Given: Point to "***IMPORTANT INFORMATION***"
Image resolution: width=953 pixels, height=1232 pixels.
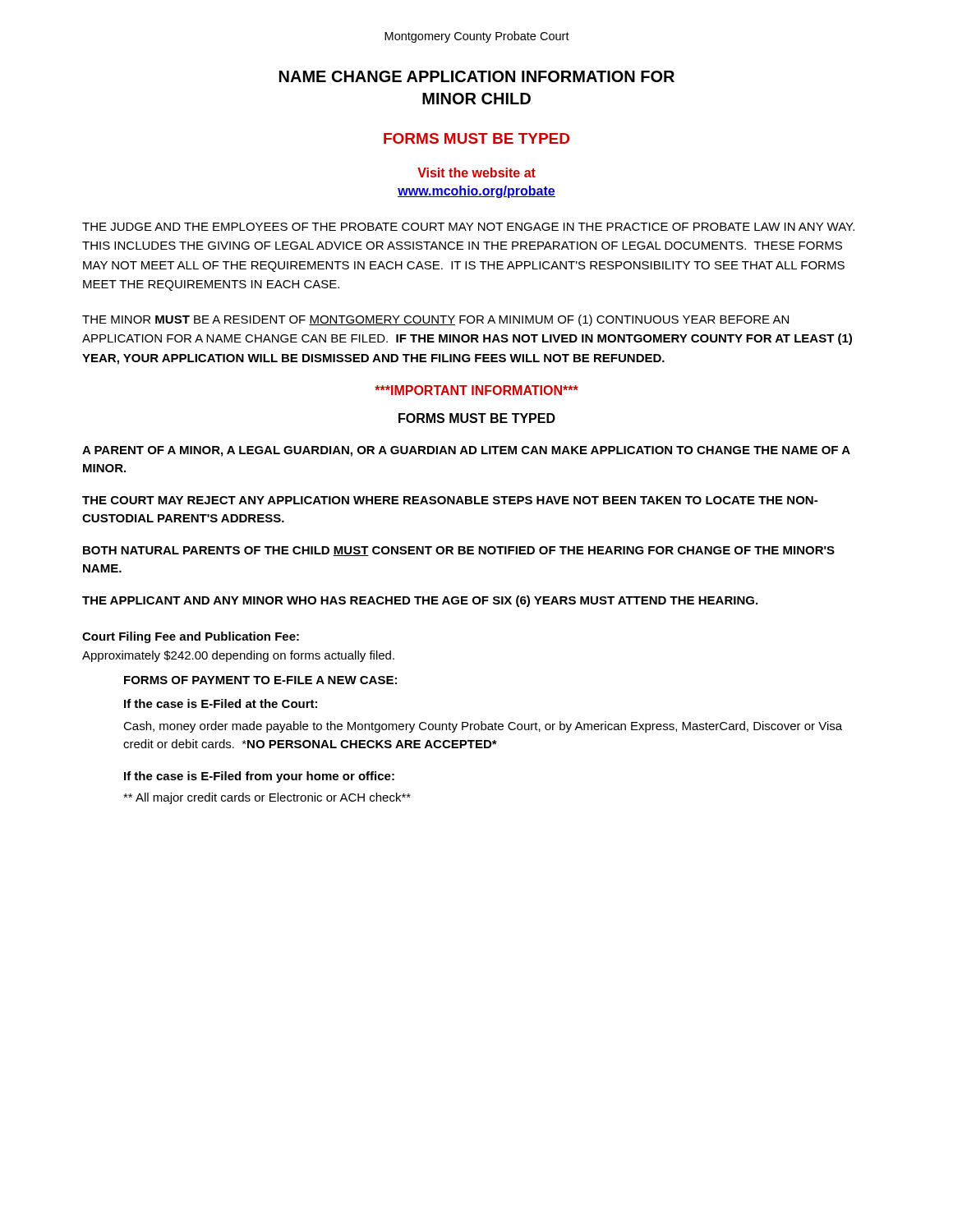Looking at the screenshot, I should 476,390.
